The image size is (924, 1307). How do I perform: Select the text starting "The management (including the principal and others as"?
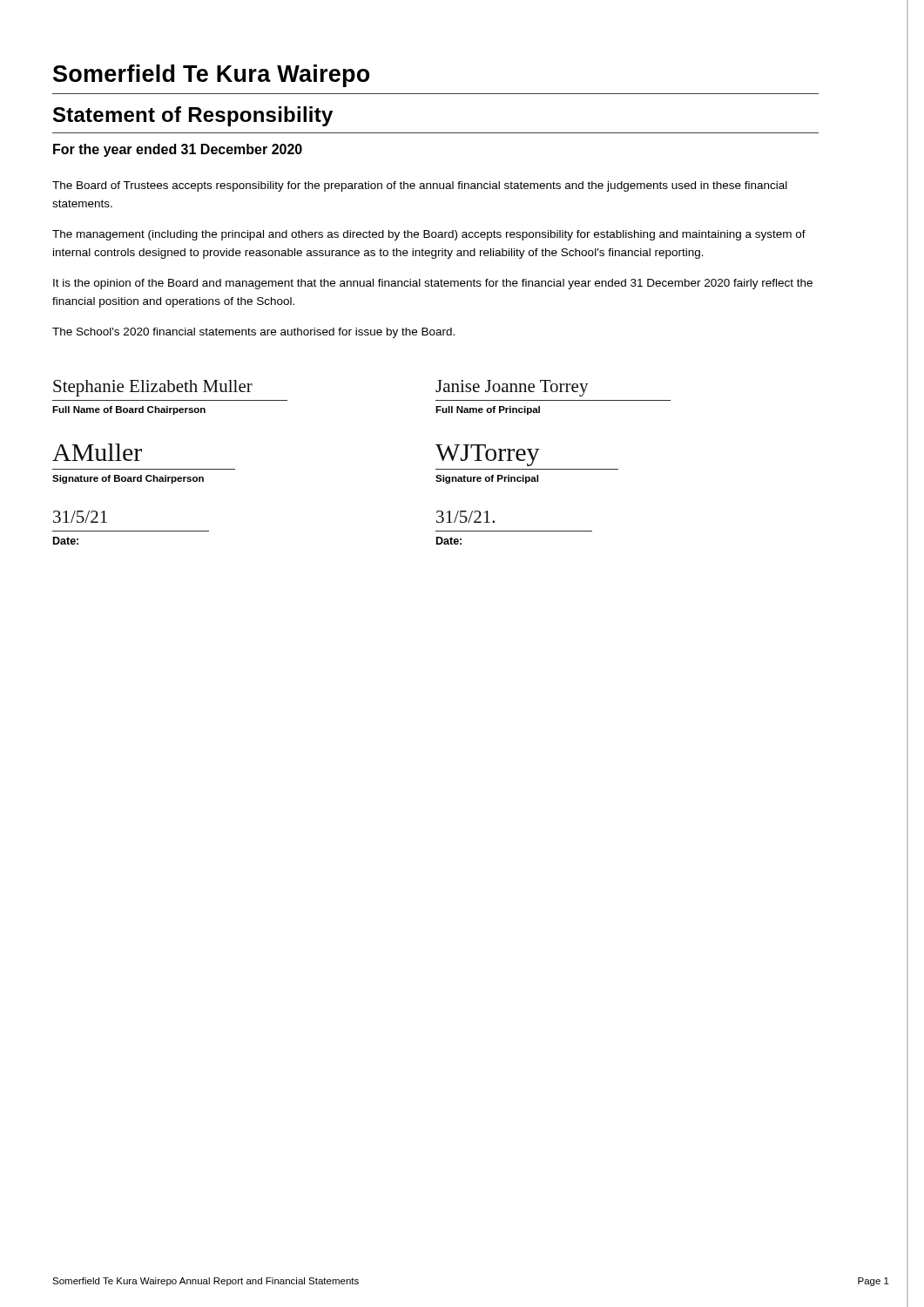click(x=429, y=243)
